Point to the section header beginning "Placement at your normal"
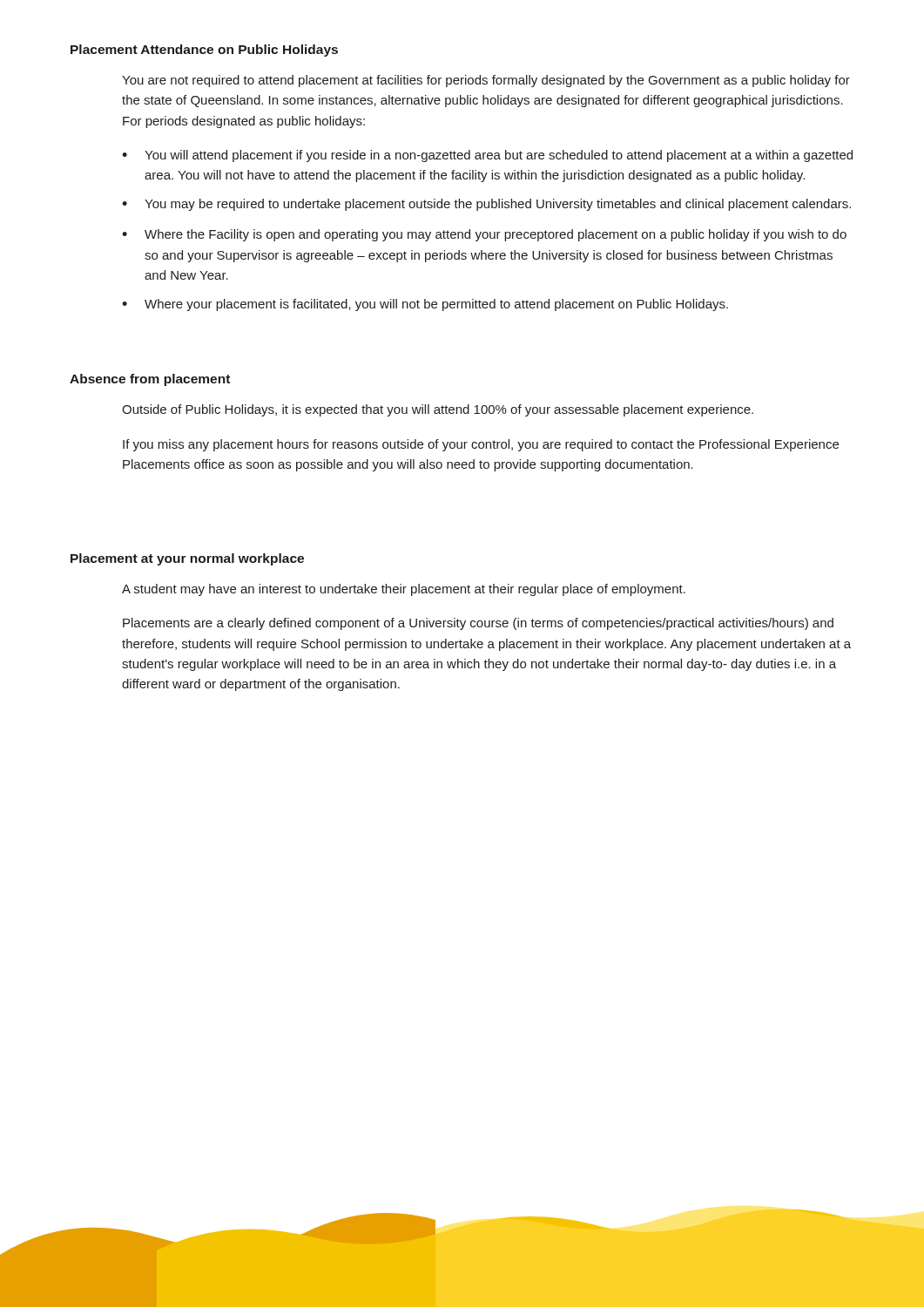The height and width of the screenshot is (1307, 924). (187, 558)
